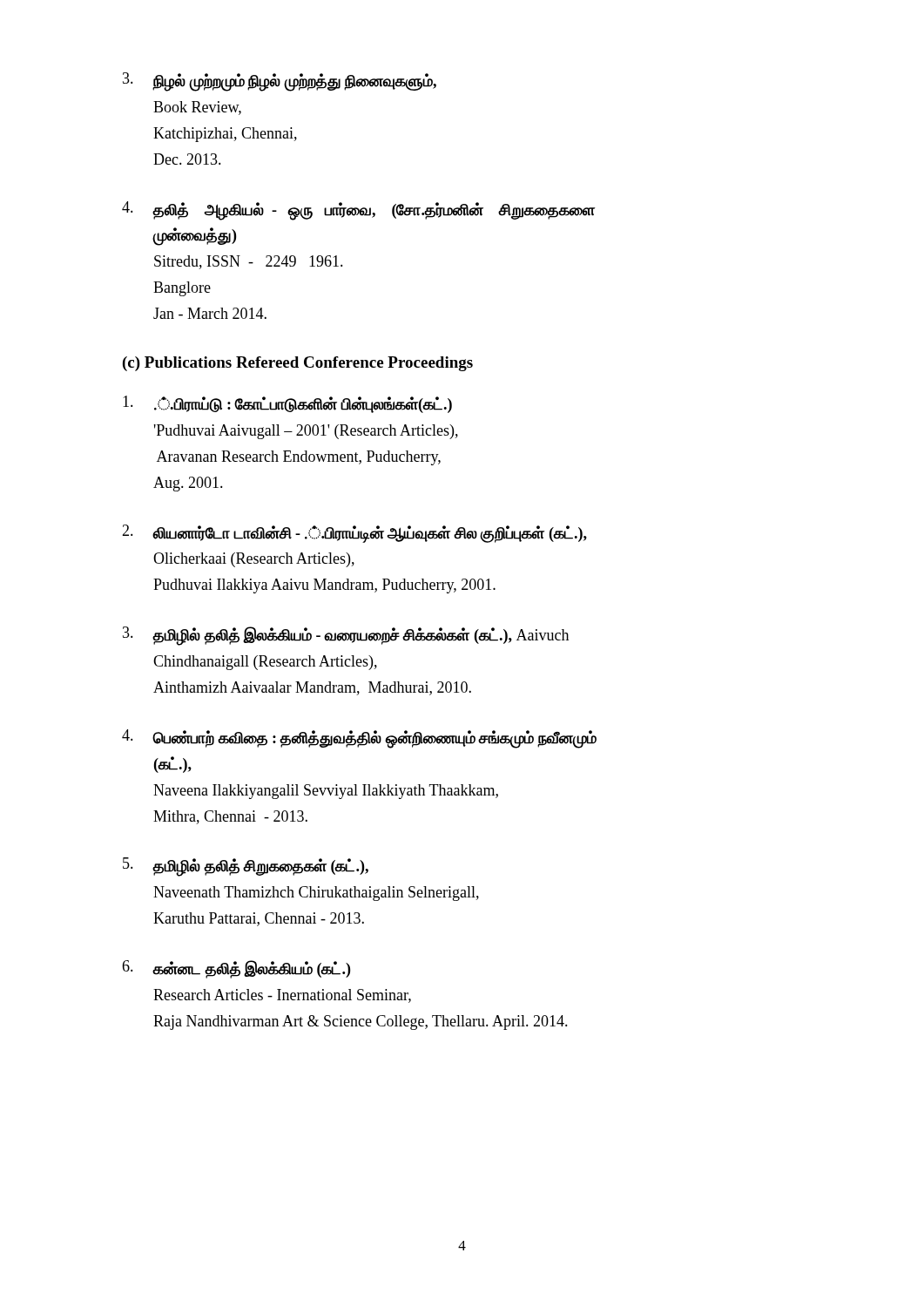Locate the text starting "6. கன்னட தலித்"
The height and width of the screenshot is (1307, 924).
pos(236,969)
